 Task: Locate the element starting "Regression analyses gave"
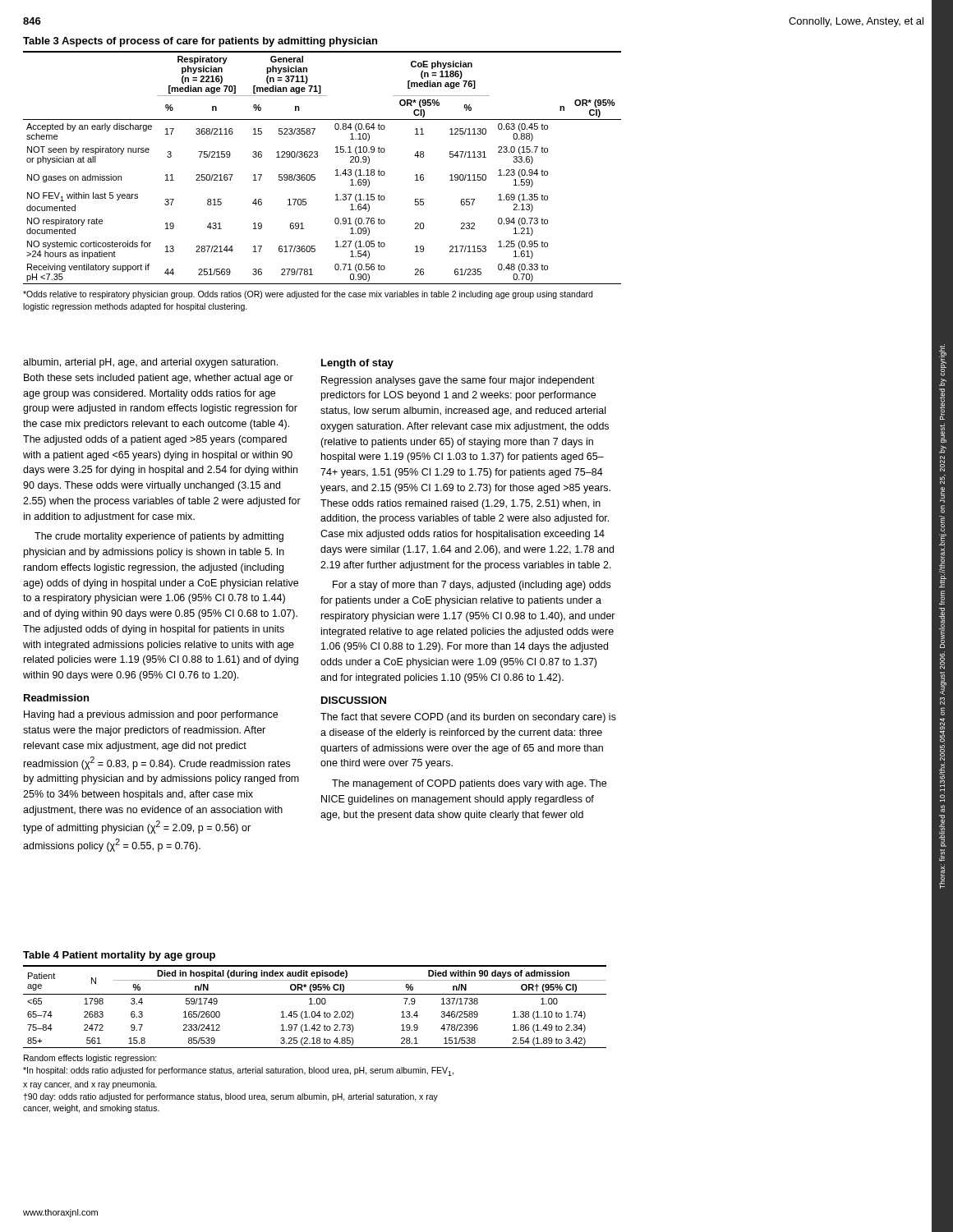tap(468, 473)
